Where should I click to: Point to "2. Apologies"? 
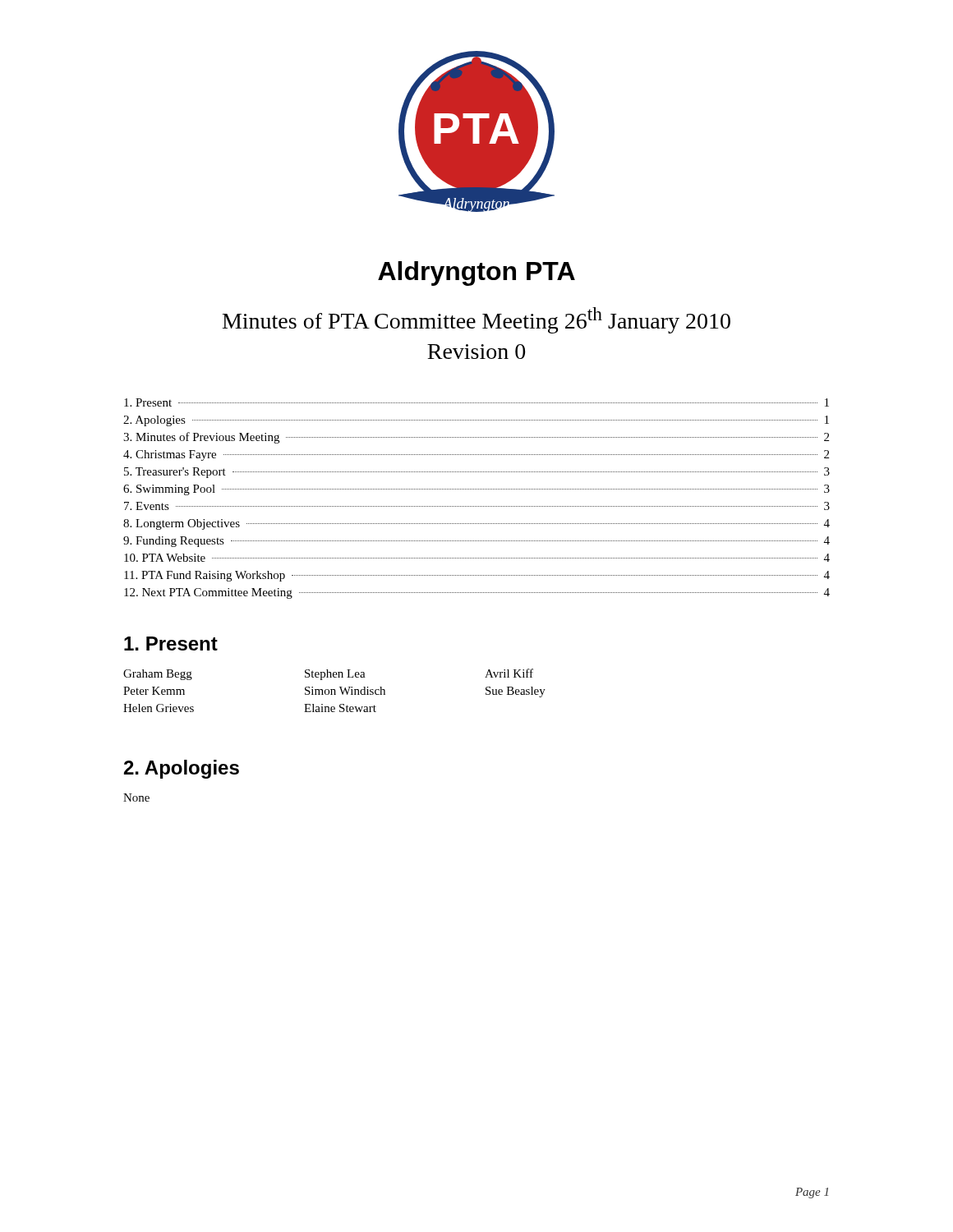[x=181, y=768]
